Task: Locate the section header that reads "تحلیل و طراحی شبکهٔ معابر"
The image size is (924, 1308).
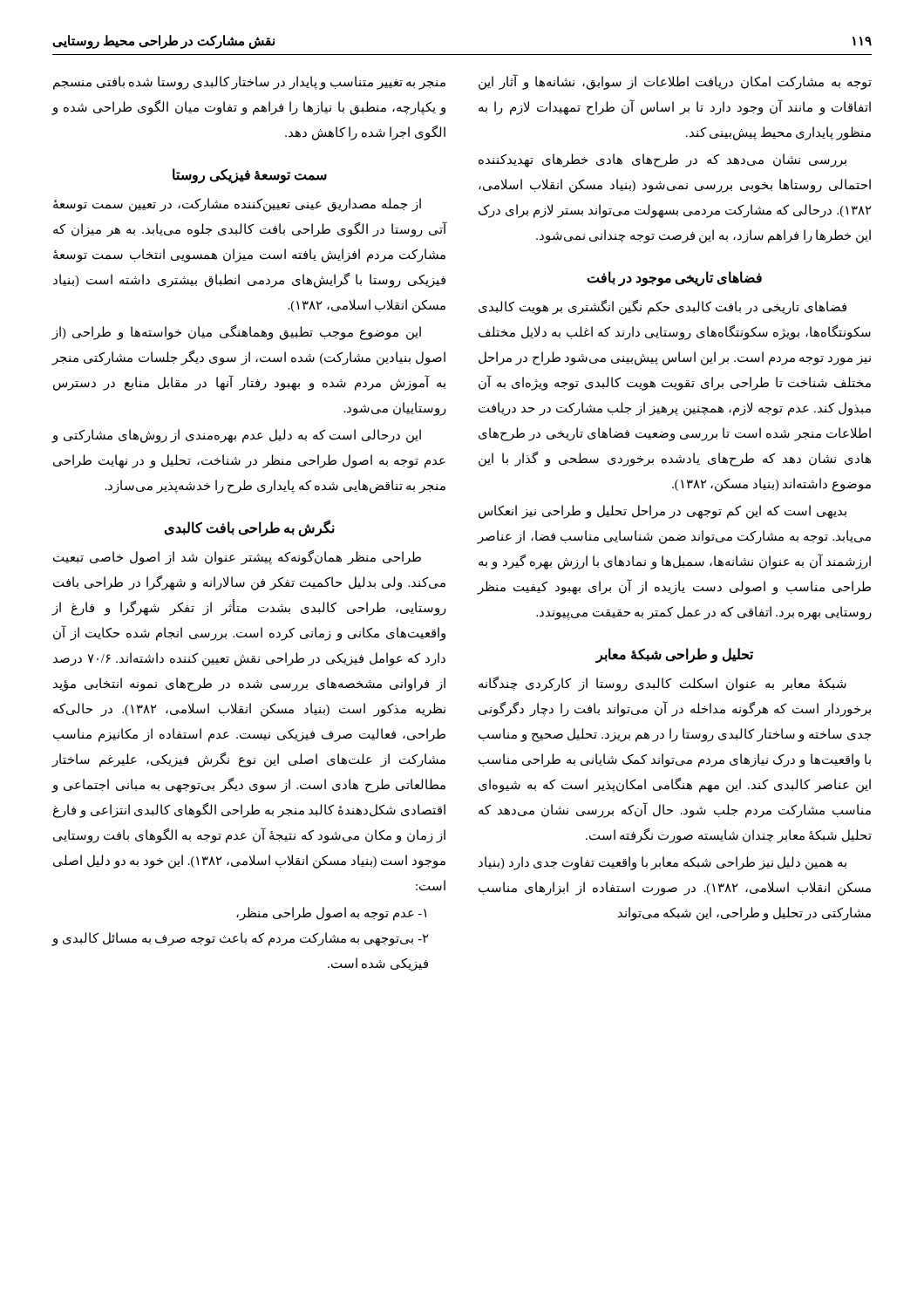Action: 675,654
